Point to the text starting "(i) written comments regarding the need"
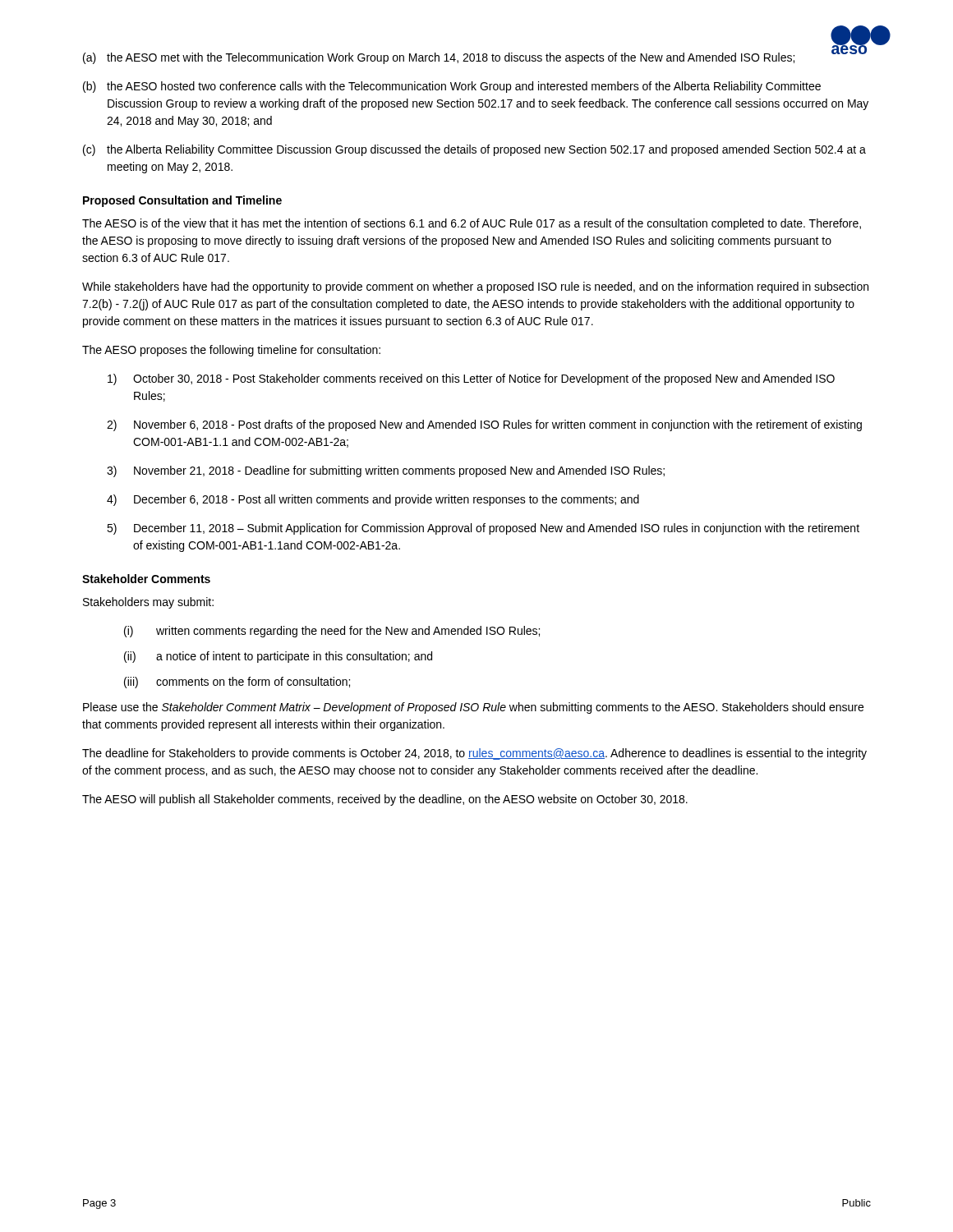This screenshot has width=953, height=1232. (497, 631)
